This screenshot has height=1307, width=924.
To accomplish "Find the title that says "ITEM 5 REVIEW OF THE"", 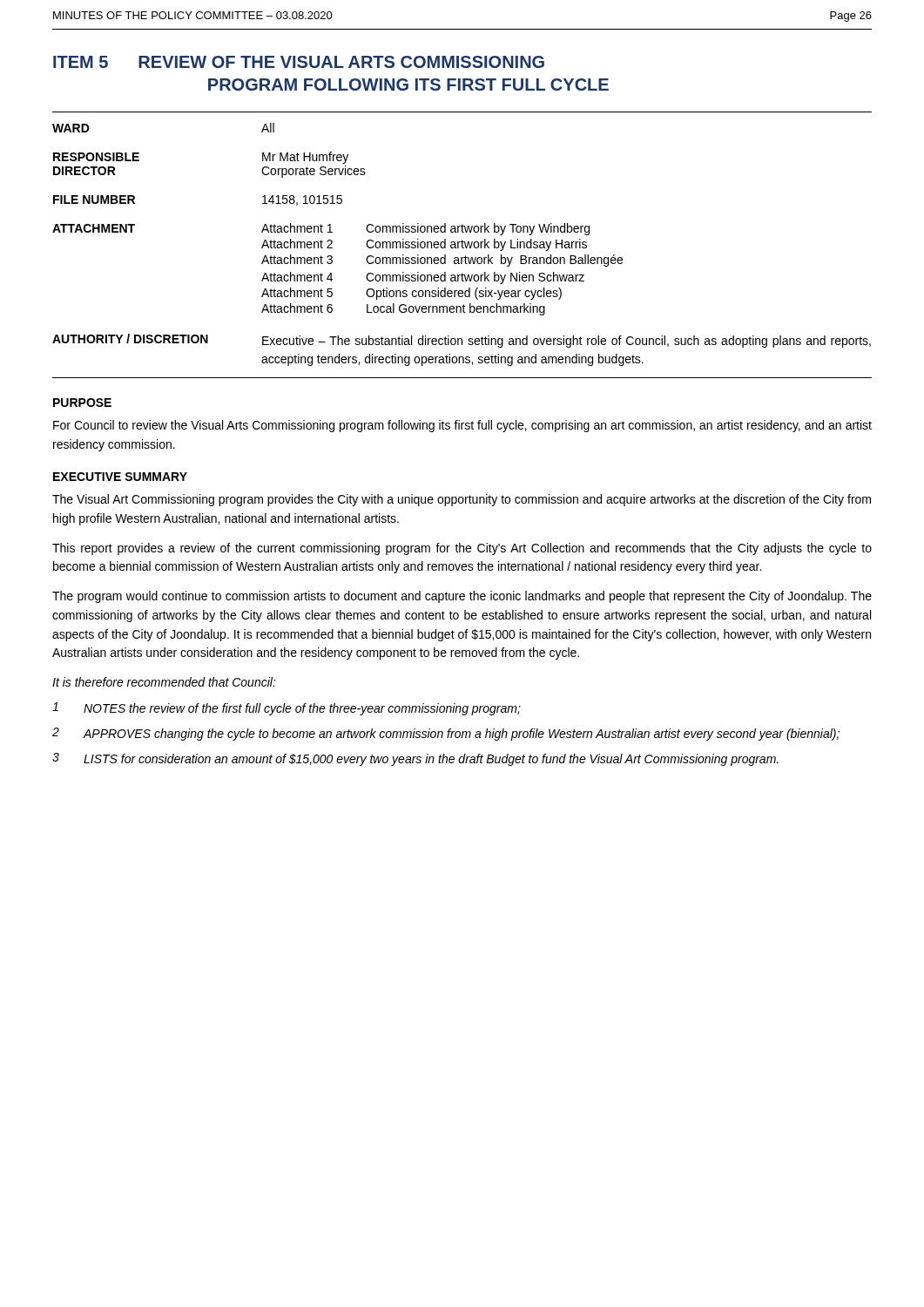I will pos(331,73).
